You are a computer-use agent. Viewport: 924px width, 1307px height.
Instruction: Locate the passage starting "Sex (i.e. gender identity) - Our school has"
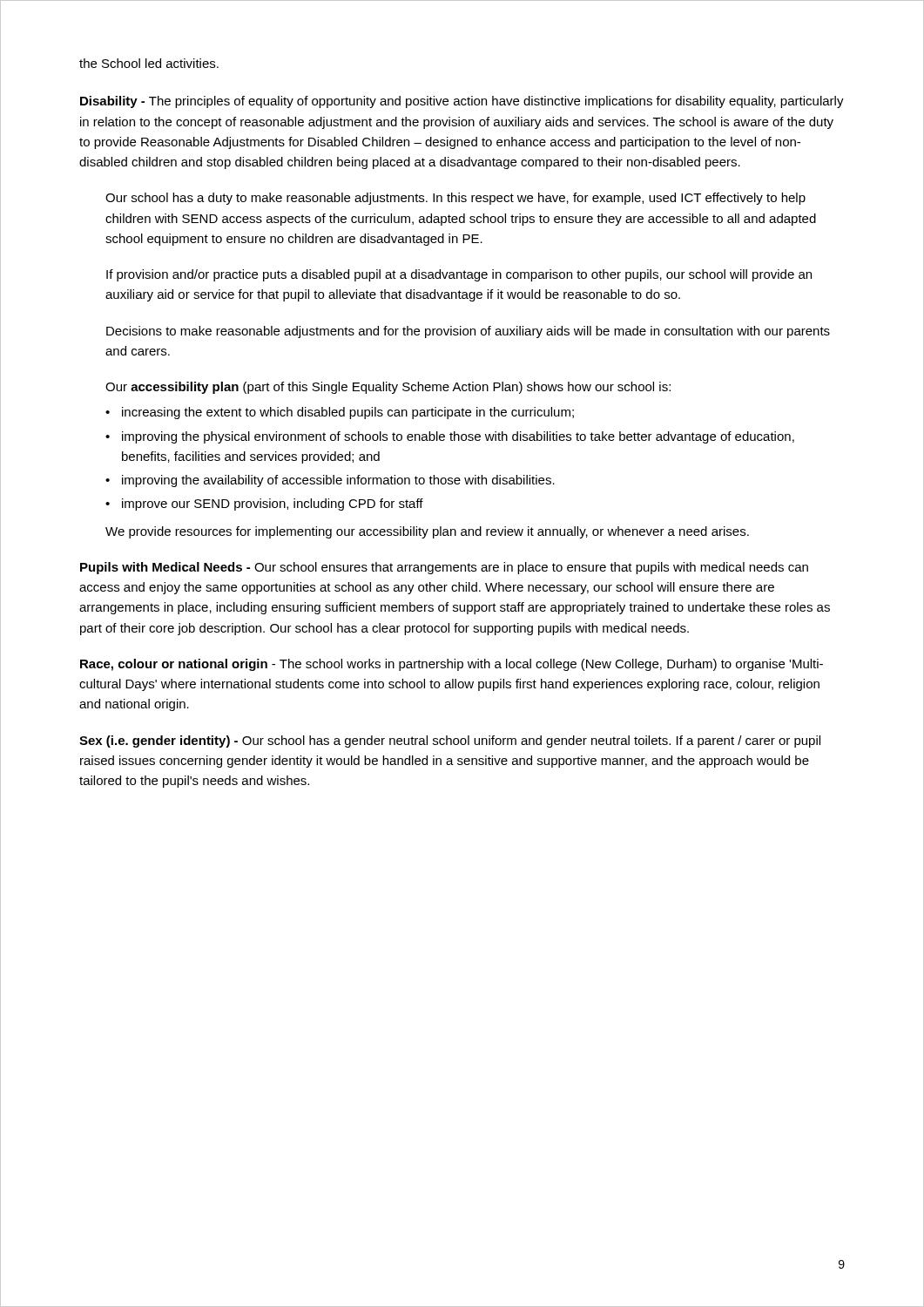[450, 760]
